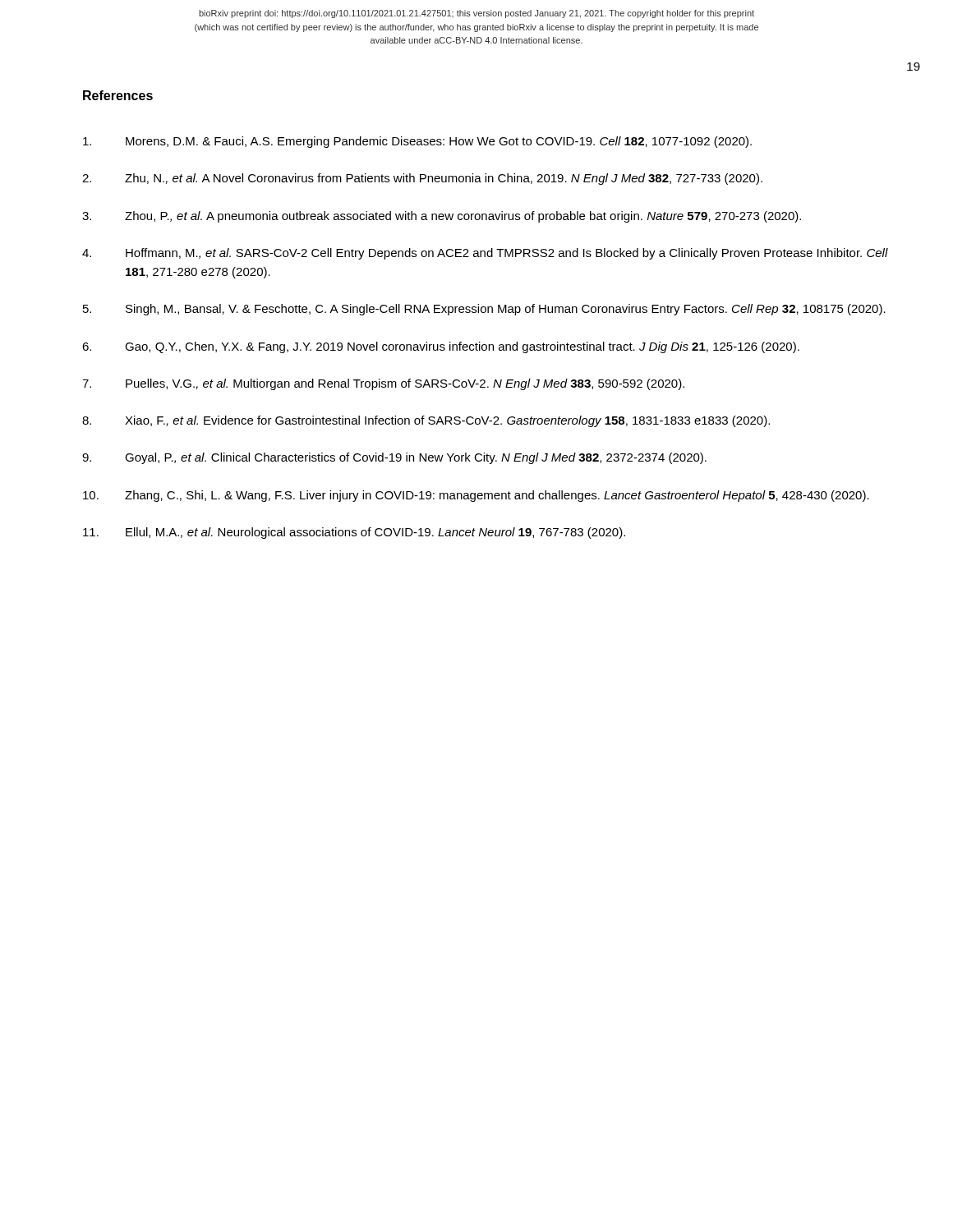This screenshot has height=1232, width=953.
Task: Locate the list item containing "3. Zhou, P.,"
Action: (493, 215)
